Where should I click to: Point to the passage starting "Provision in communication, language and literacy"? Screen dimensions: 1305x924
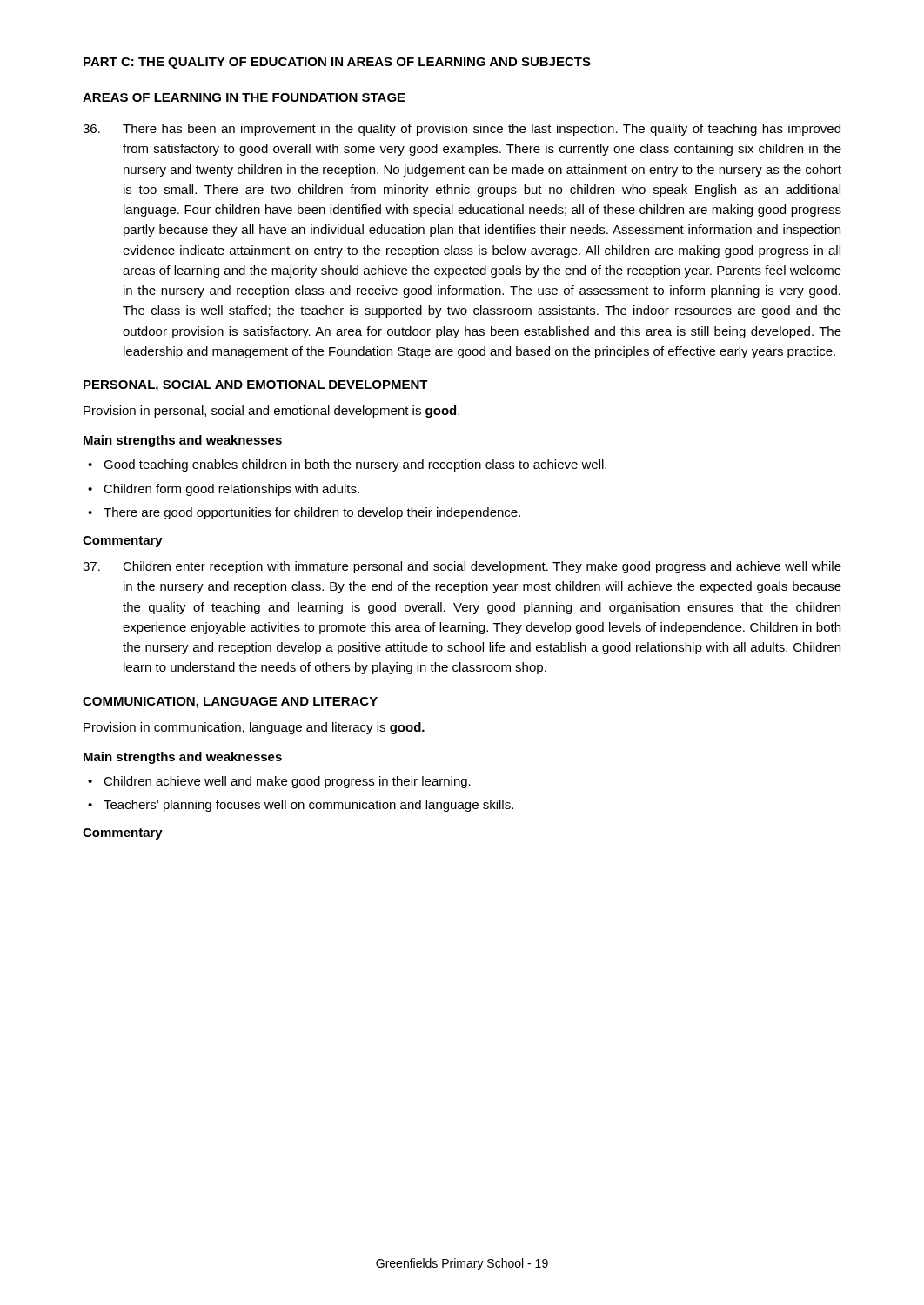(254, 726)
